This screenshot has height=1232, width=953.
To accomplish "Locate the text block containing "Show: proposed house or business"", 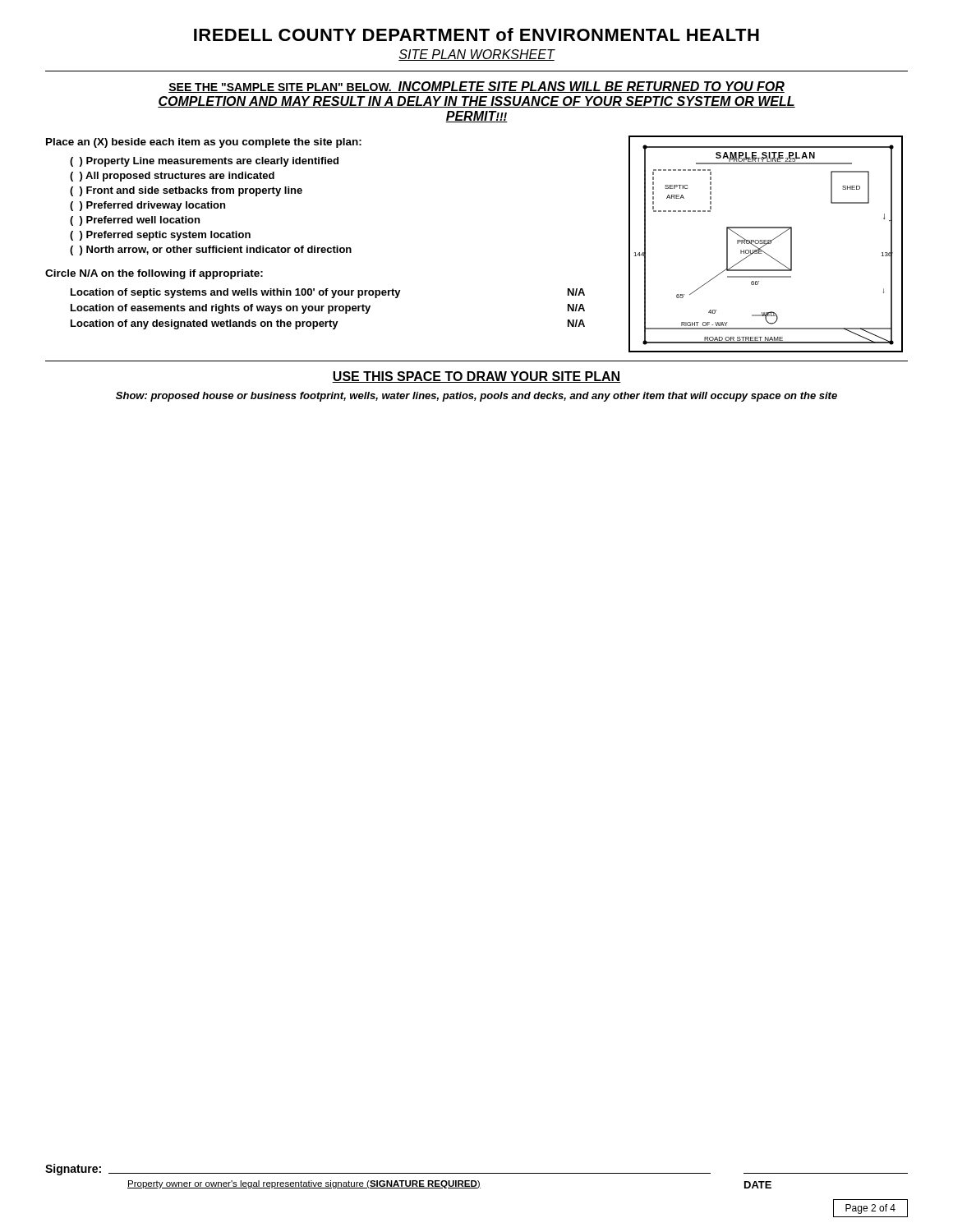I will coord(476,395).
